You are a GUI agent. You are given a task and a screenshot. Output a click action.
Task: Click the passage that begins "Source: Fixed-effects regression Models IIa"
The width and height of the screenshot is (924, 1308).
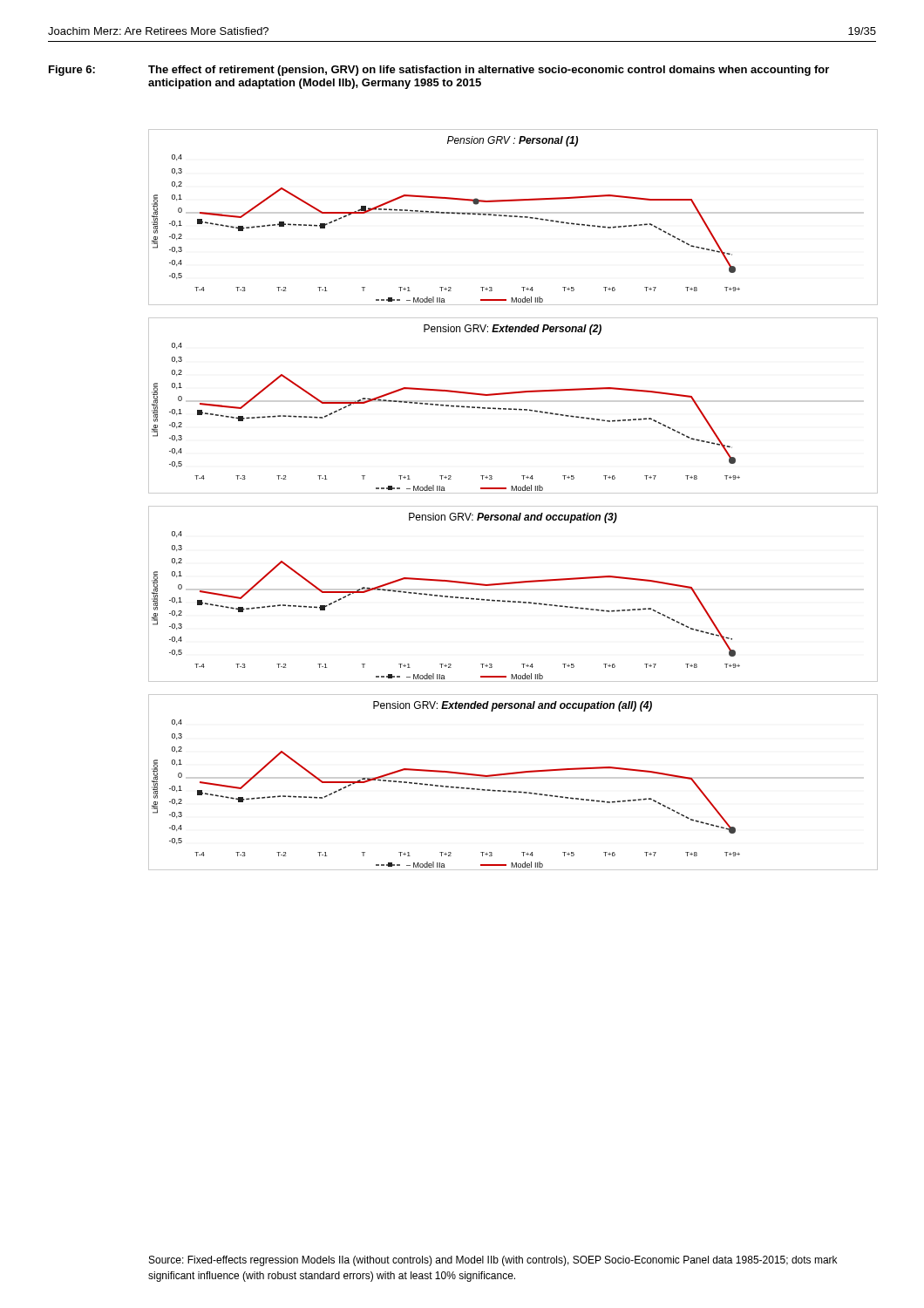point(493,1268)
